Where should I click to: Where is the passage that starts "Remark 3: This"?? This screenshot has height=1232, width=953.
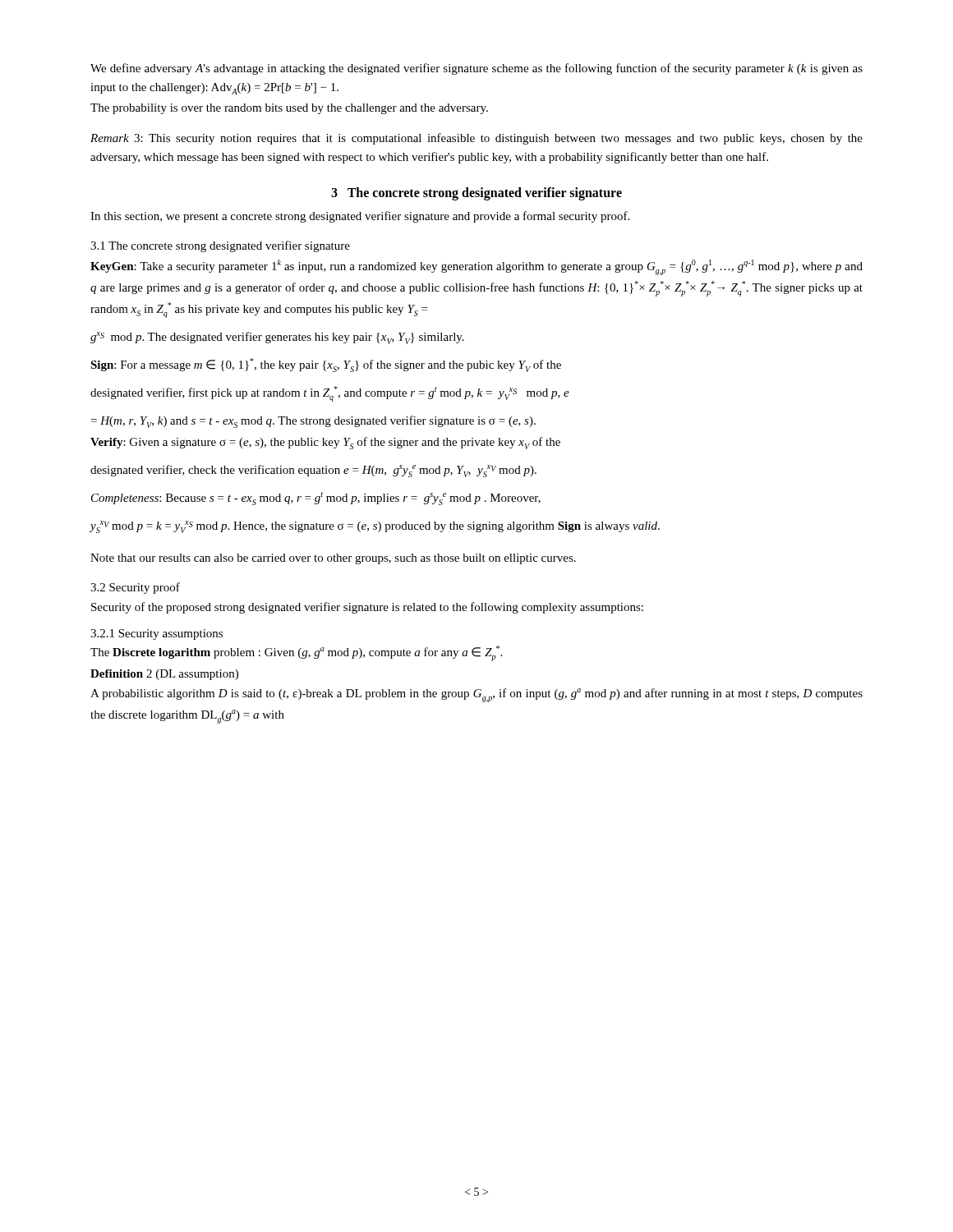476,148
